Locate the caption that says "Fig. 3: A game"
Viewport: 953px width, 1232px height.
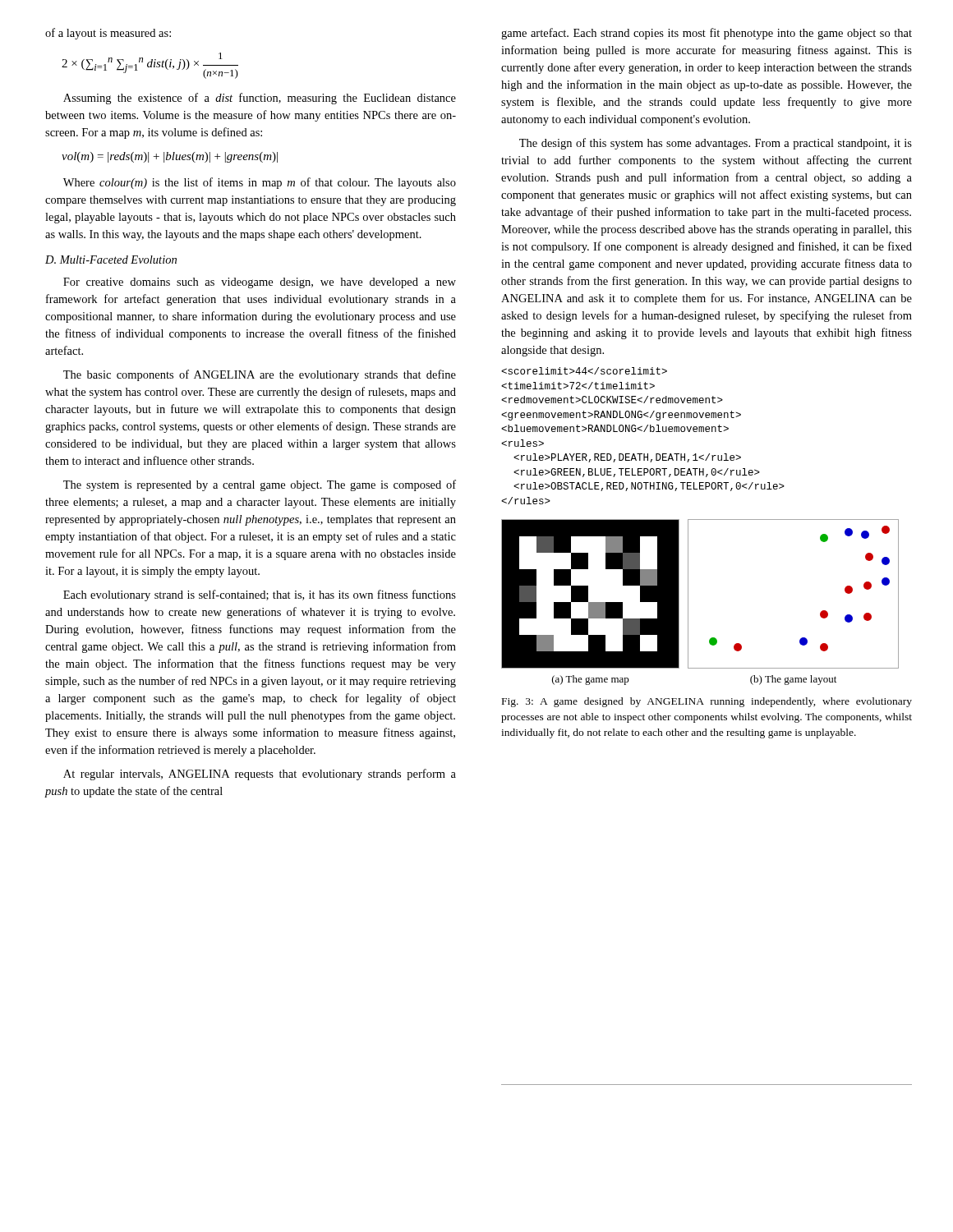707,717
